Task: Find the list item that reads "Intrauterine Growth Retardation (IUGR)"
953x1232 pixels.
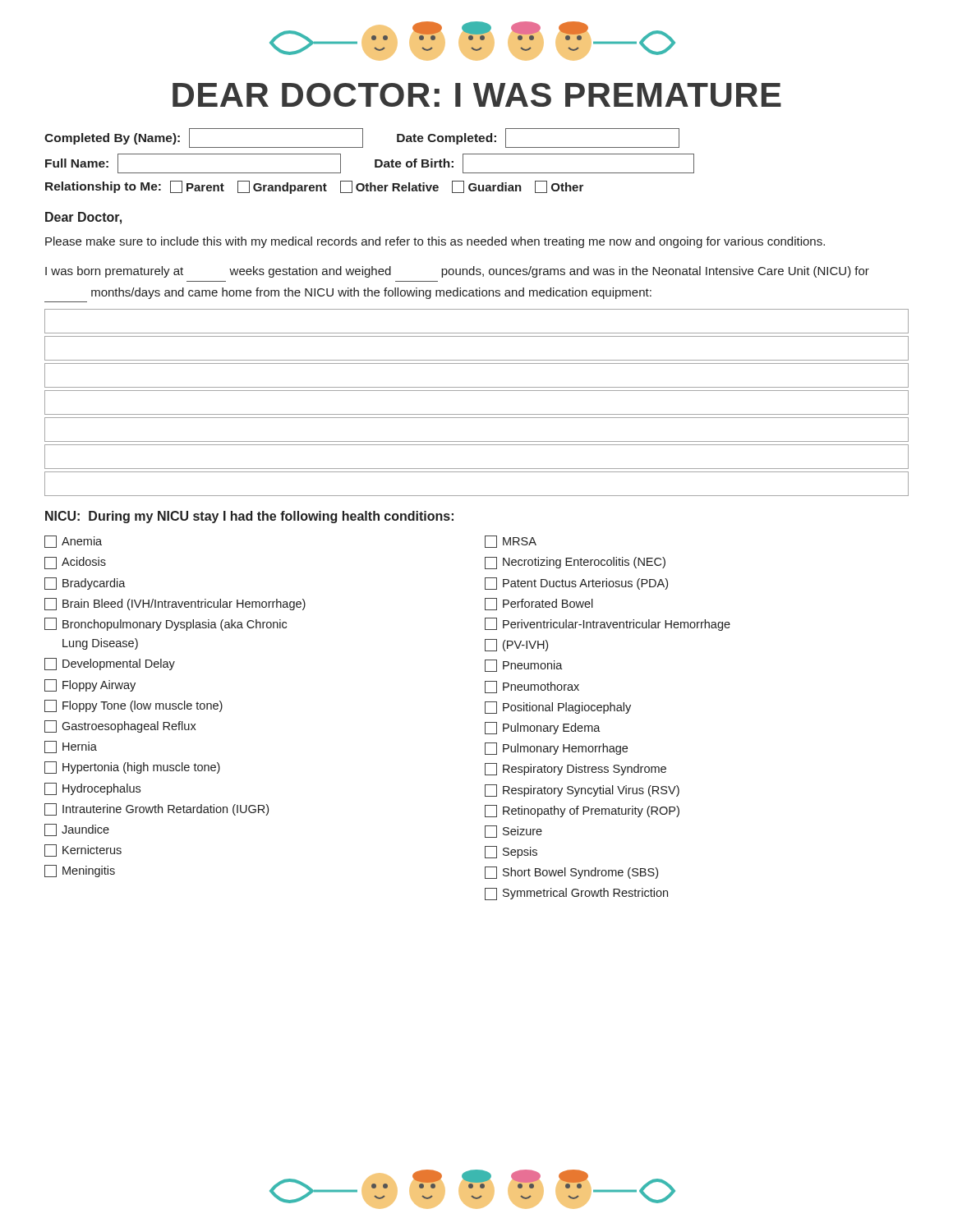Action: click(157, 809)
